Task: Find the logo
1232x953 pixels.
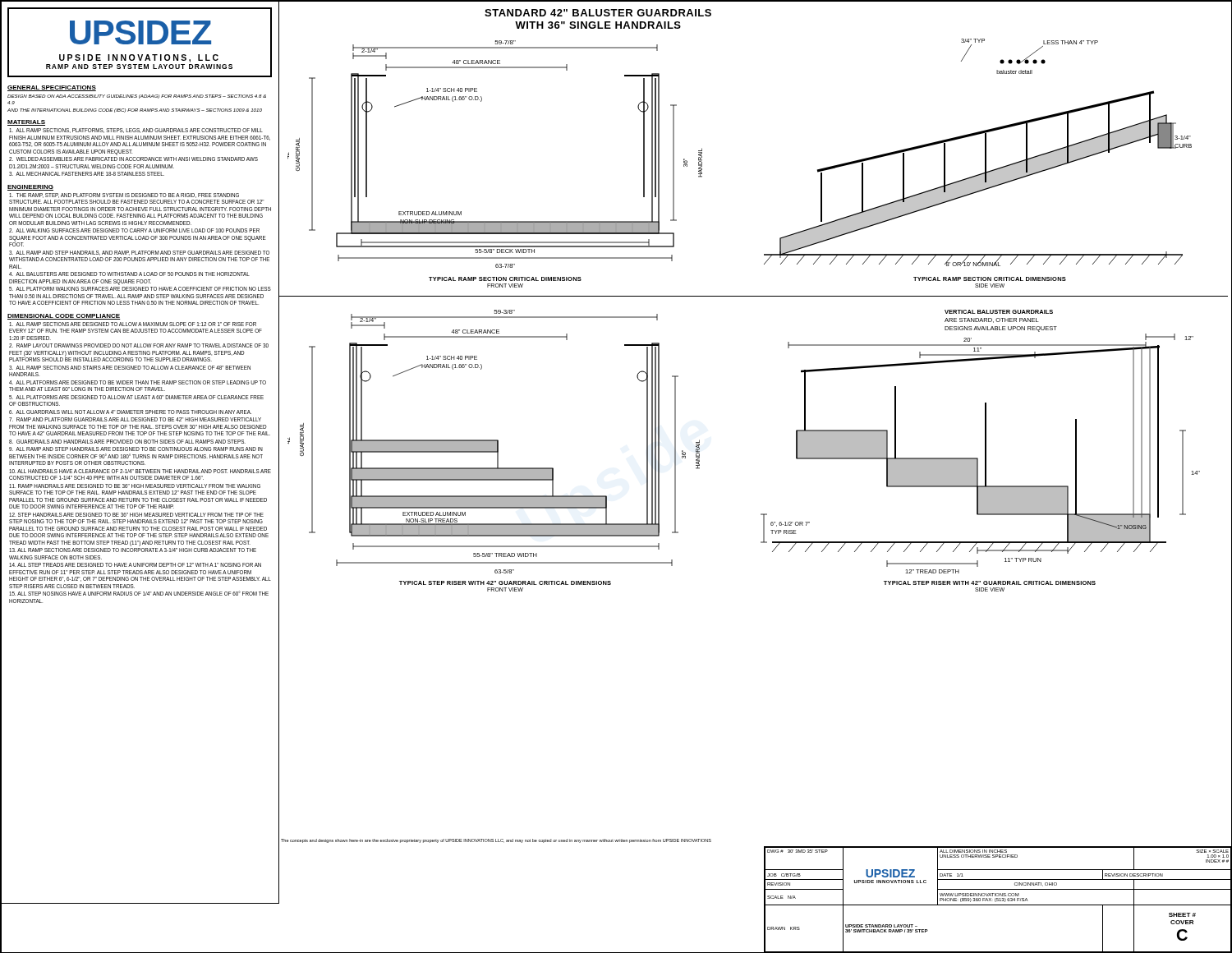Action: [140, 42]
